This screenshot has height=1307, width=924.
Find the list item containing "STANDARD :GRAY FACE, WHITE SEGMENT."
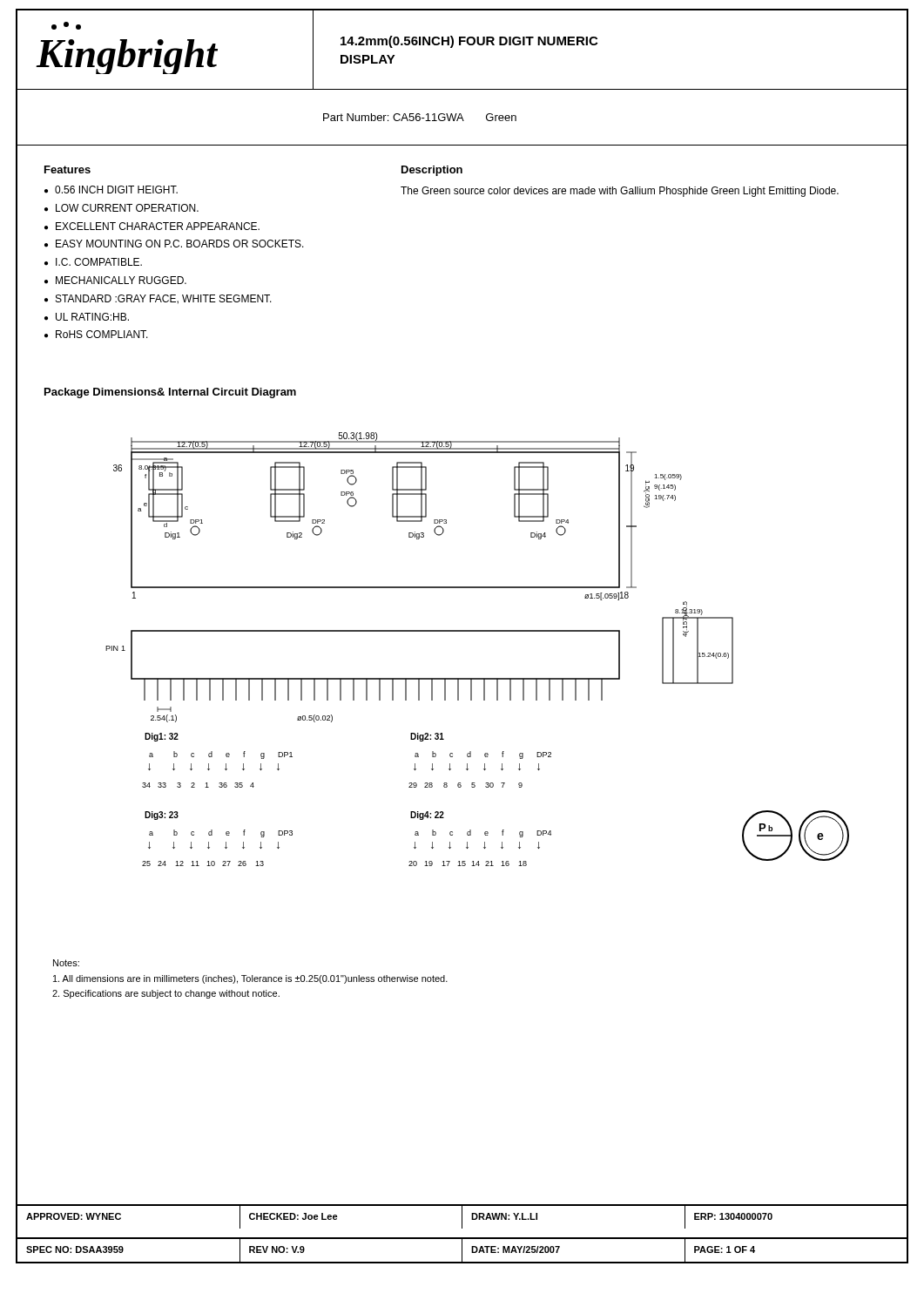[164, 299]
